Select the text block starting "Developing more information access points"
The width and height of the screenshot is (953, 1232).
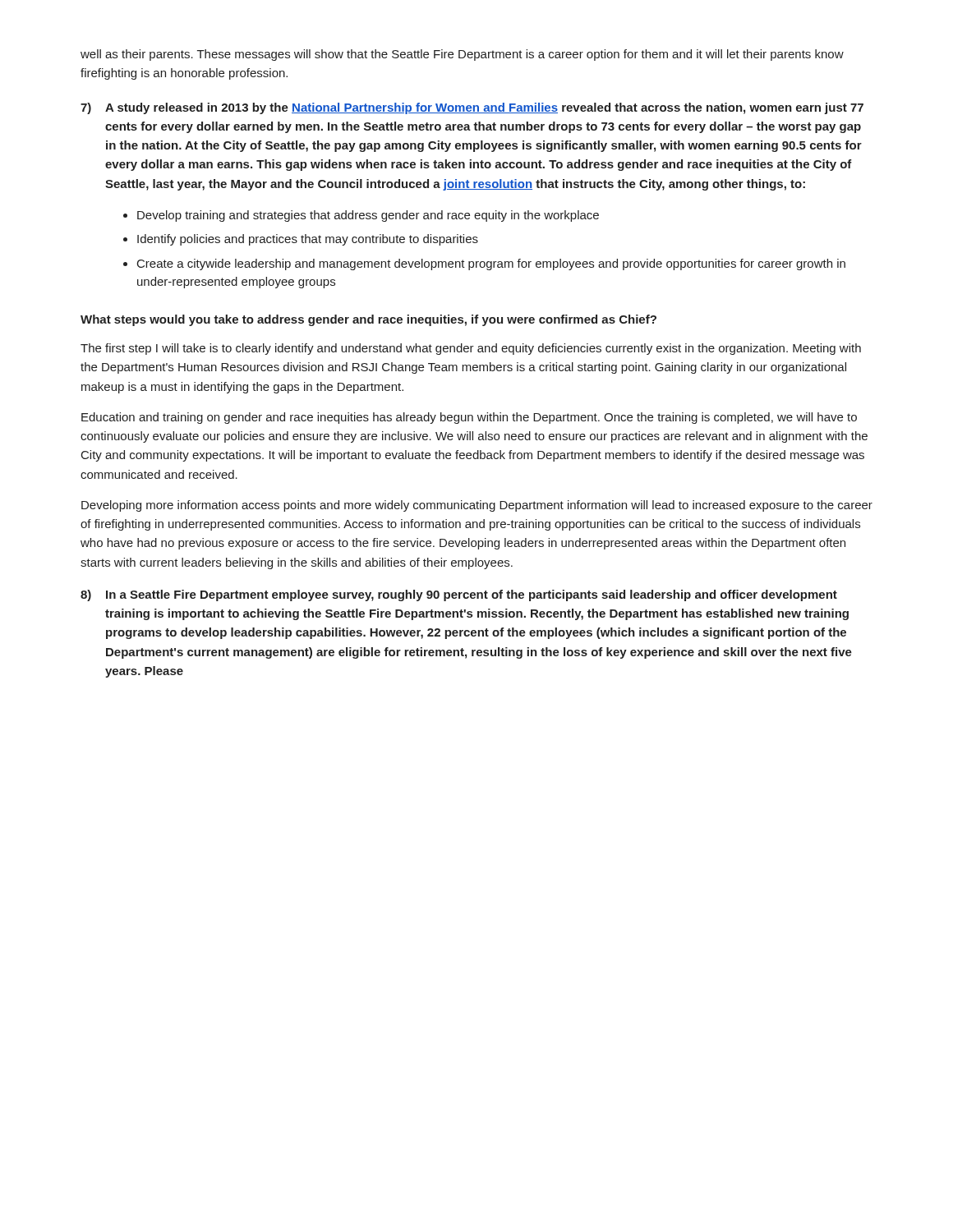tap(476, 533)
